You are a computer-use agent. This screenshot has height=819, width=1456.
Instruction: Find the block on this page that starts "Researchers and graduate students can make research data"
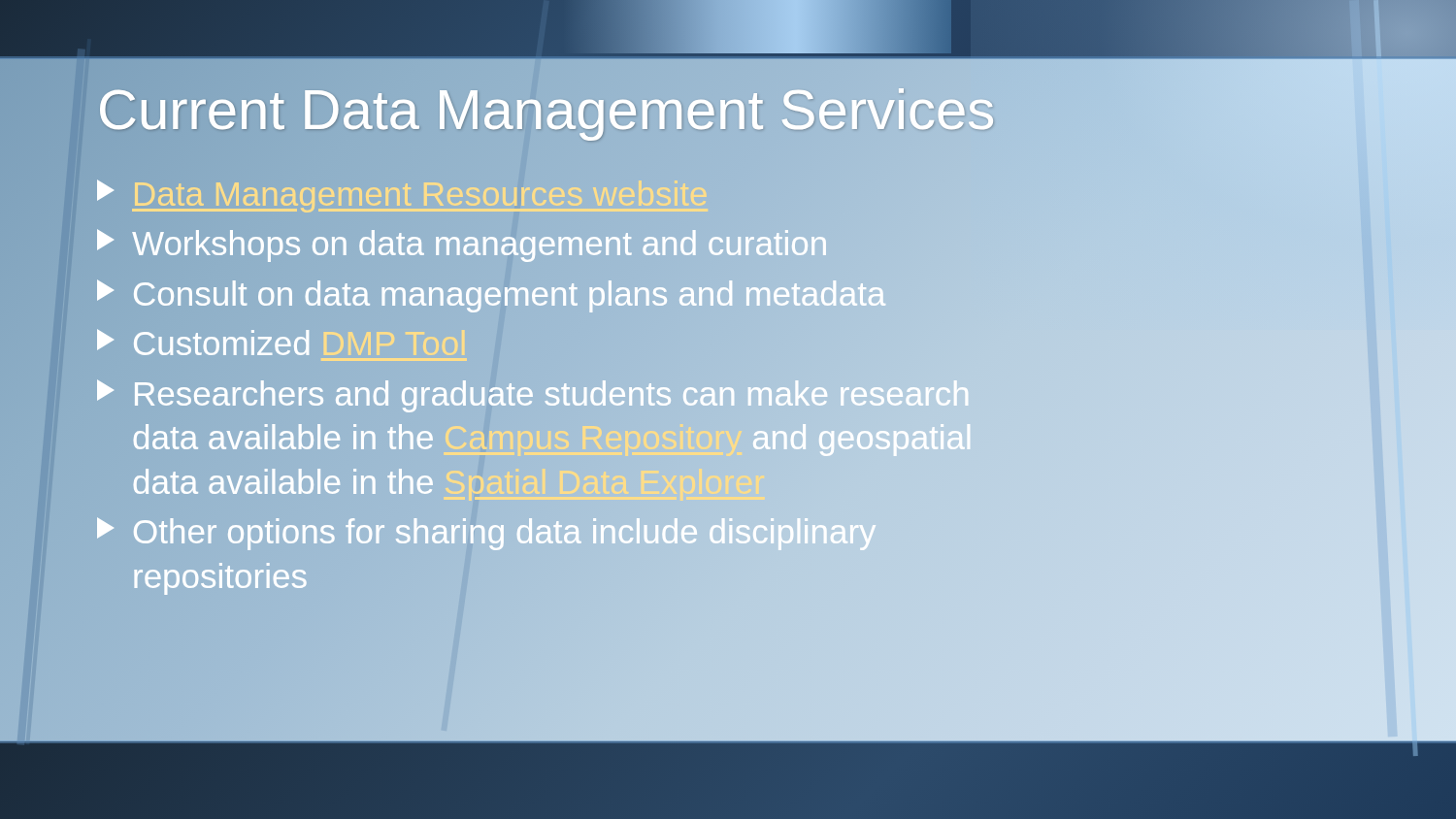[743, 438]
